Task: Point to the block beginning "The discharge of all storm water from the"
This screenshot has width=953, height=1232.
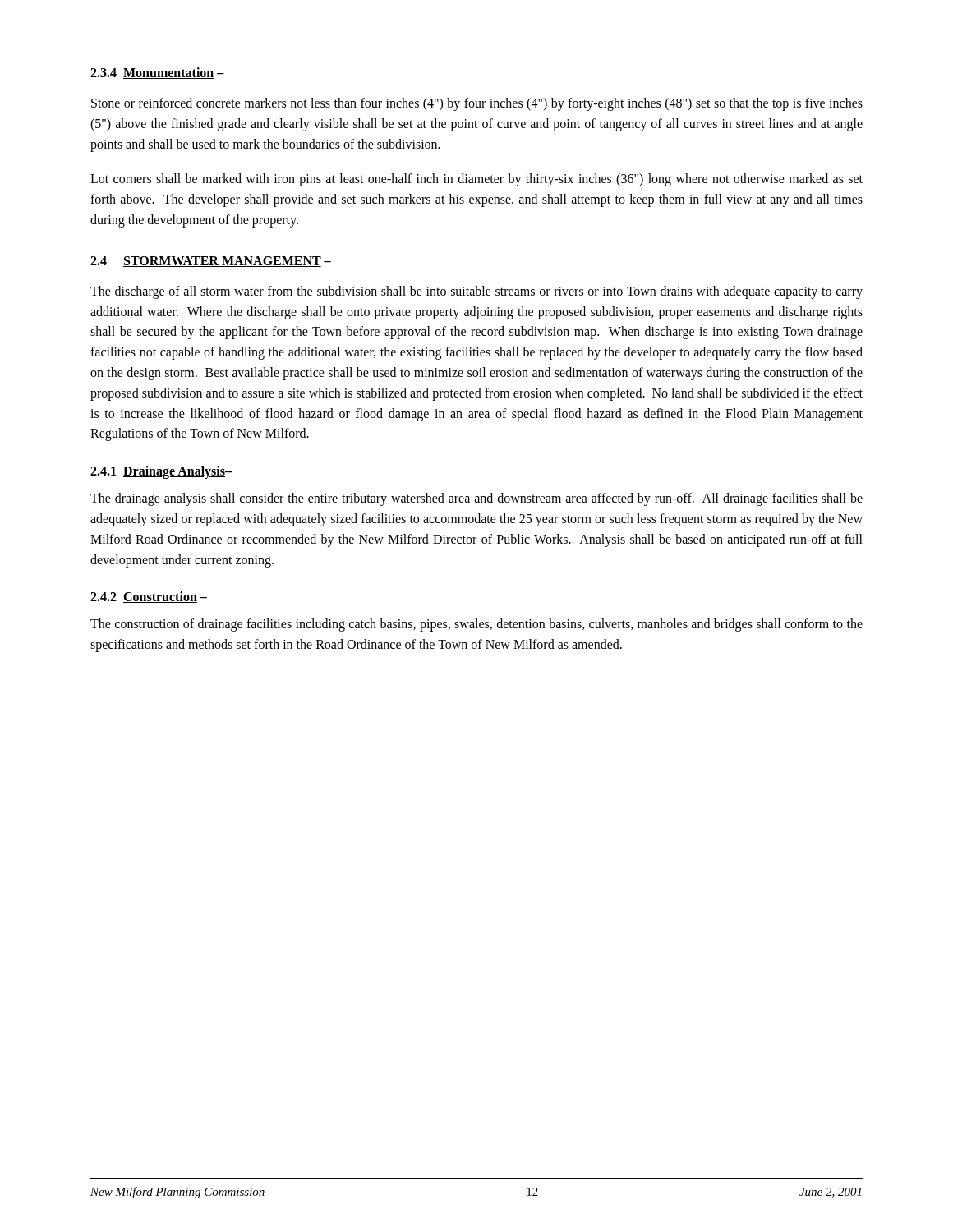Action: click(476, 362)
